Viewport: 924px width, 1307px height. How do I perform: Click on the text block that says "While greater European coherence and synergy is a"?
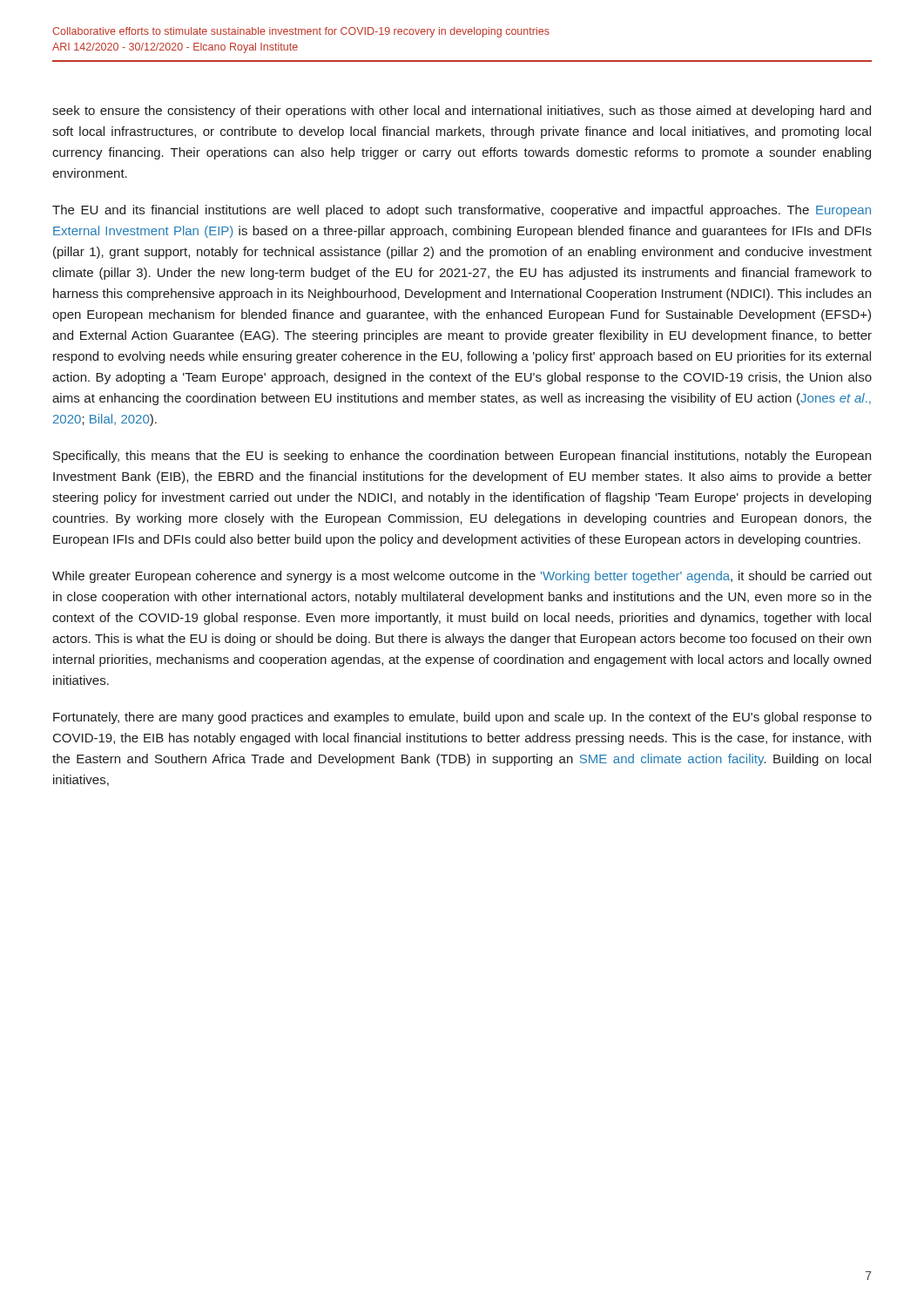tap(462, 628)
